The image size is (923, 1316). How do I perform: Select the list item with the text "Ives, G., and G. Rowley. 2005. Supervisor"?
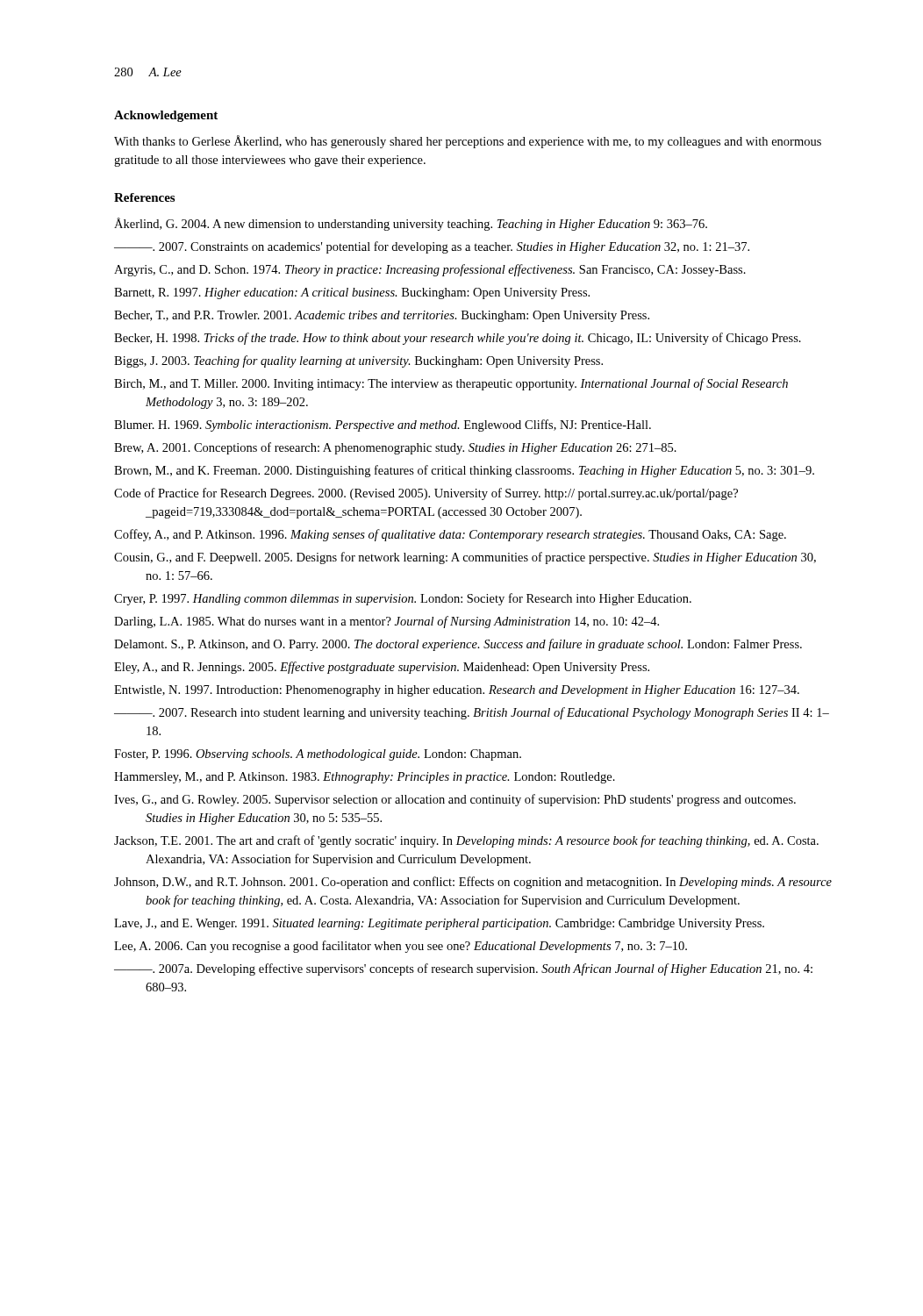[455, 808]
